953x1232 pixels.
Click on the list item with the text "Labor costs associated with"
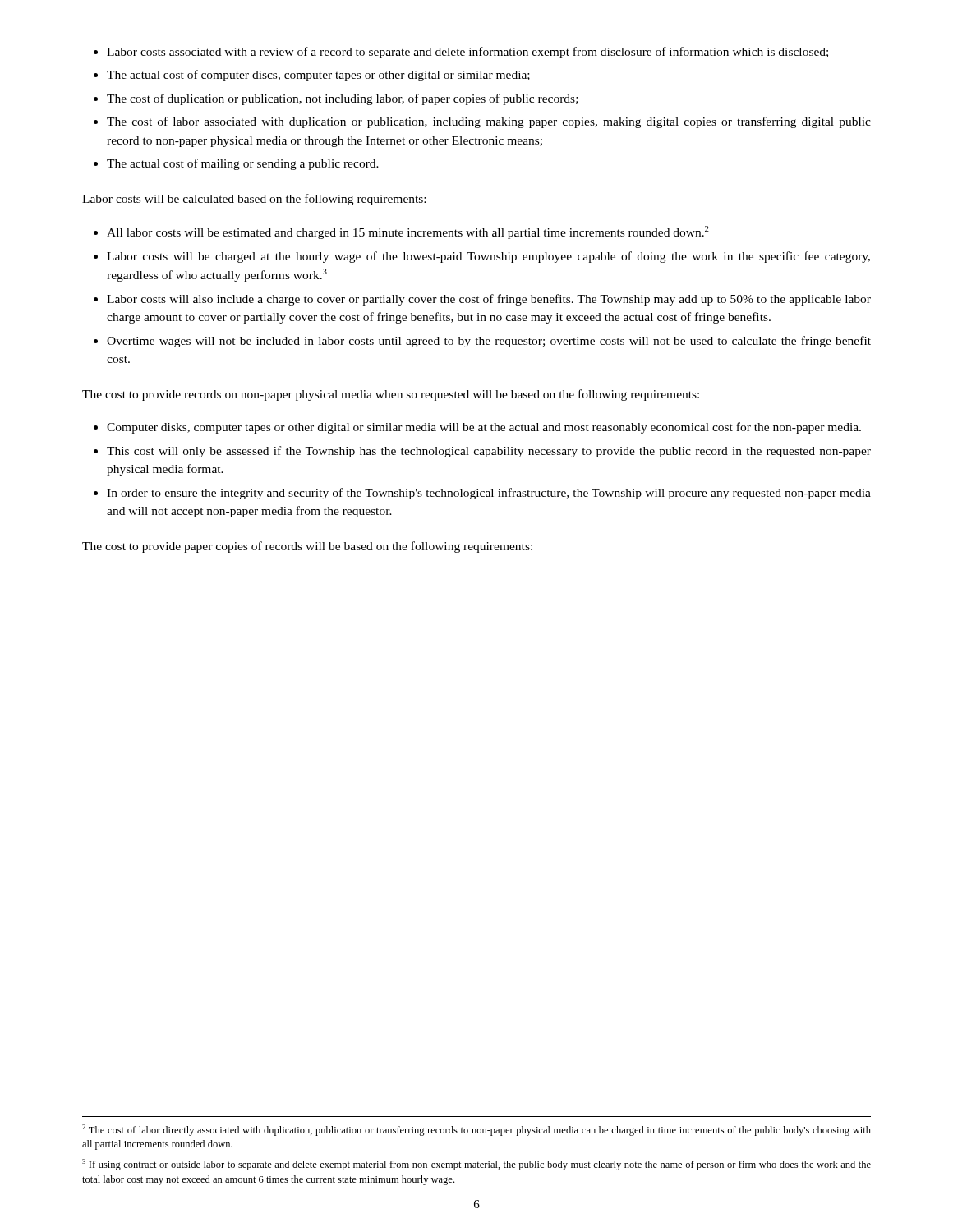click(x=489, y=52)
